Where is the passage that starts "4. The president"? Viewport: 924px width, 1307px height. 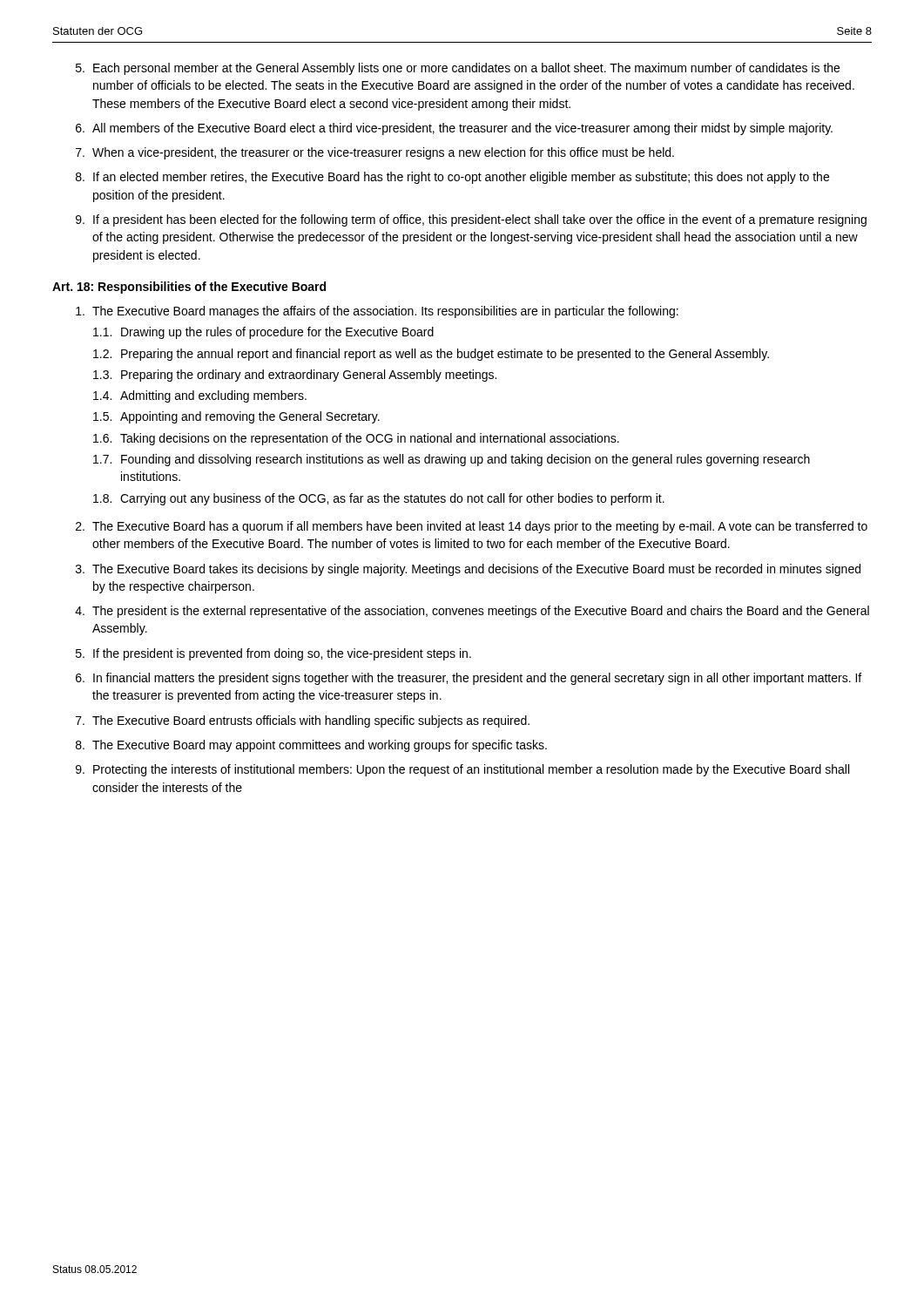[462, 620]
